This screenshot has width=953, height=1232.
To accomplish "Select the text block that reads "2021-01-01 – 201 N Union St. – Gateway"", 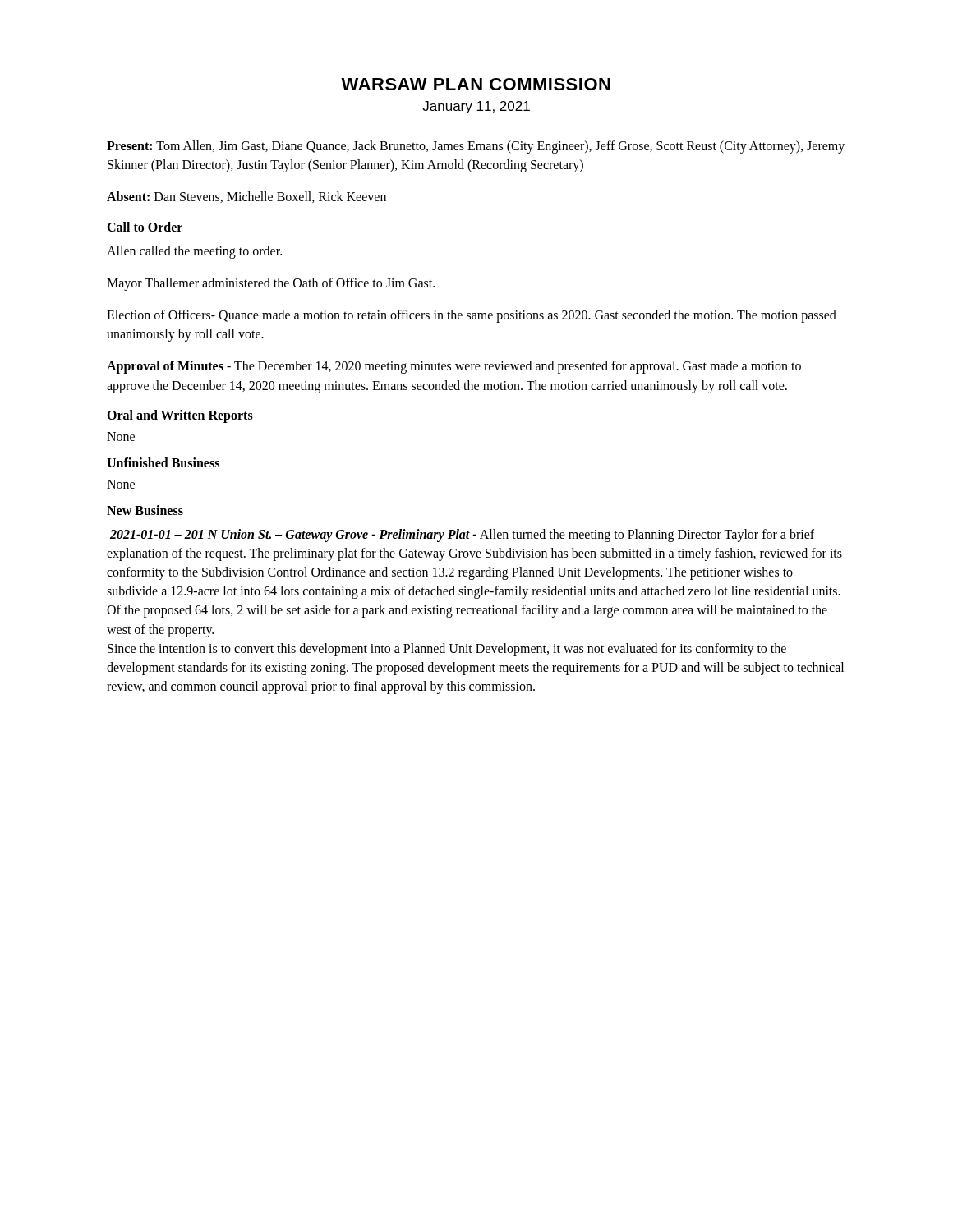I will [x=476, y=610].
